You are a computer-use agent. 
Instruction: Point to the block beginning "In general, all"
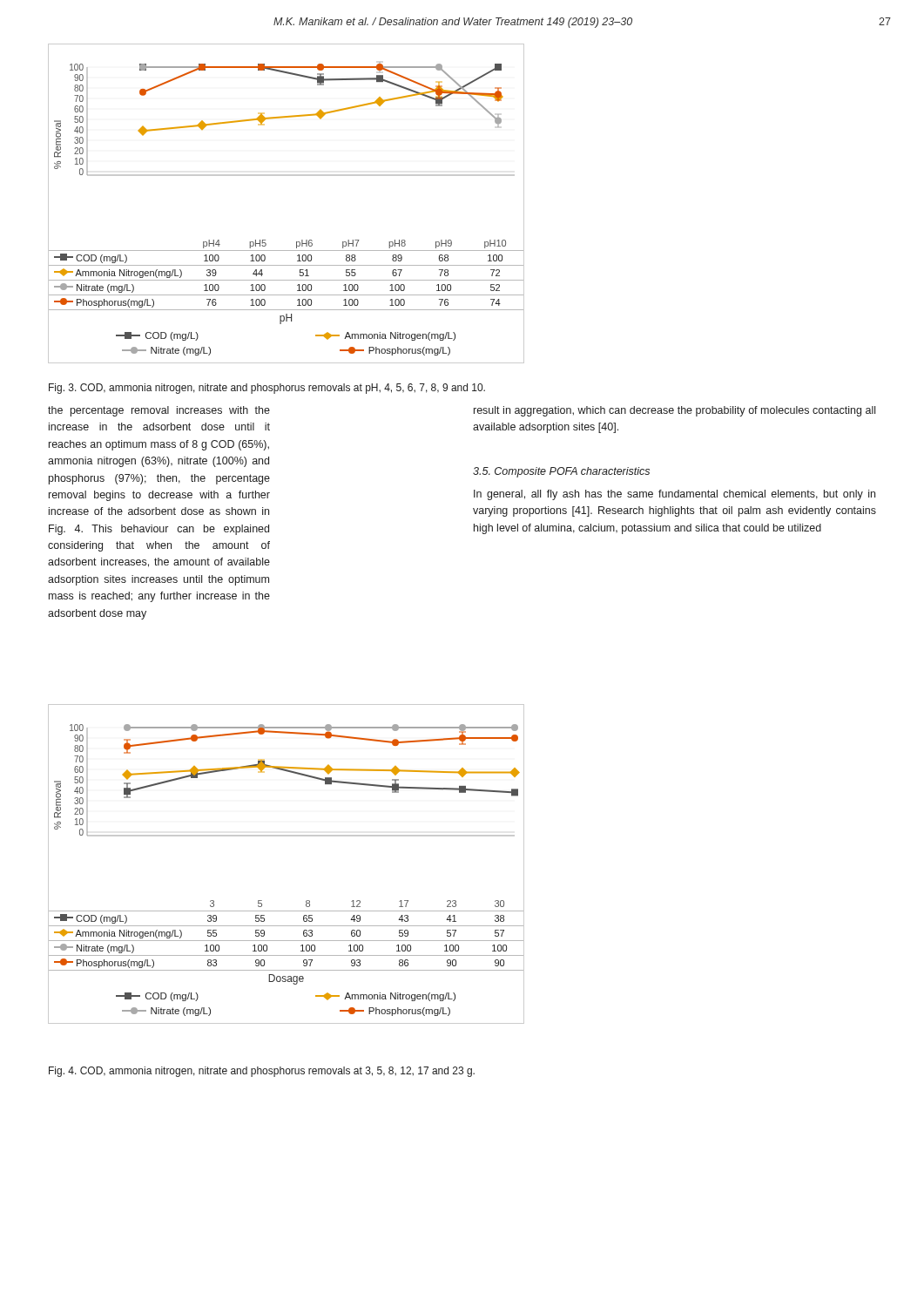click(x=675, y=511)
